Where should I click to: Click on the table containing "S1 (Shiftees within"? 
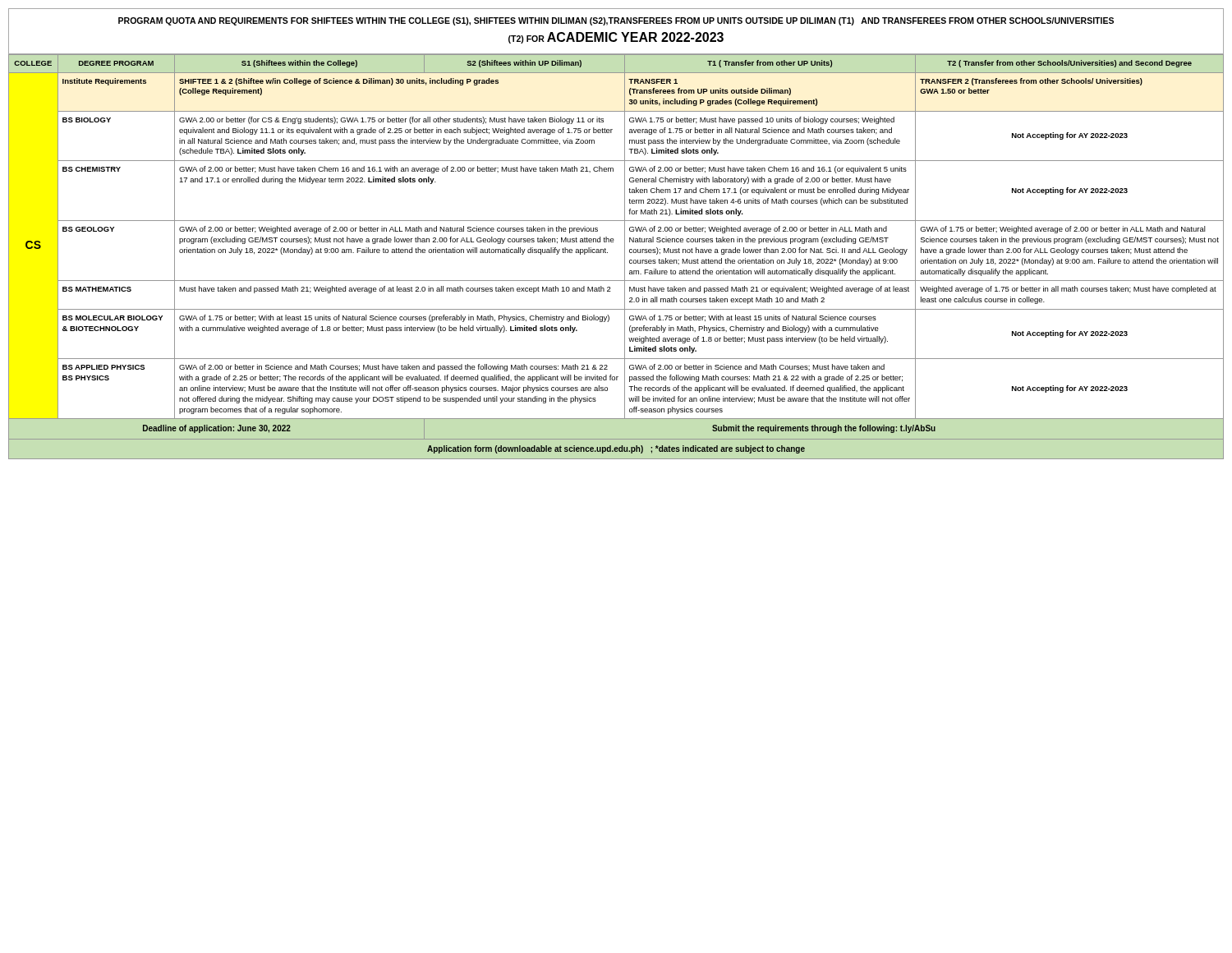[x=616, y=257]
